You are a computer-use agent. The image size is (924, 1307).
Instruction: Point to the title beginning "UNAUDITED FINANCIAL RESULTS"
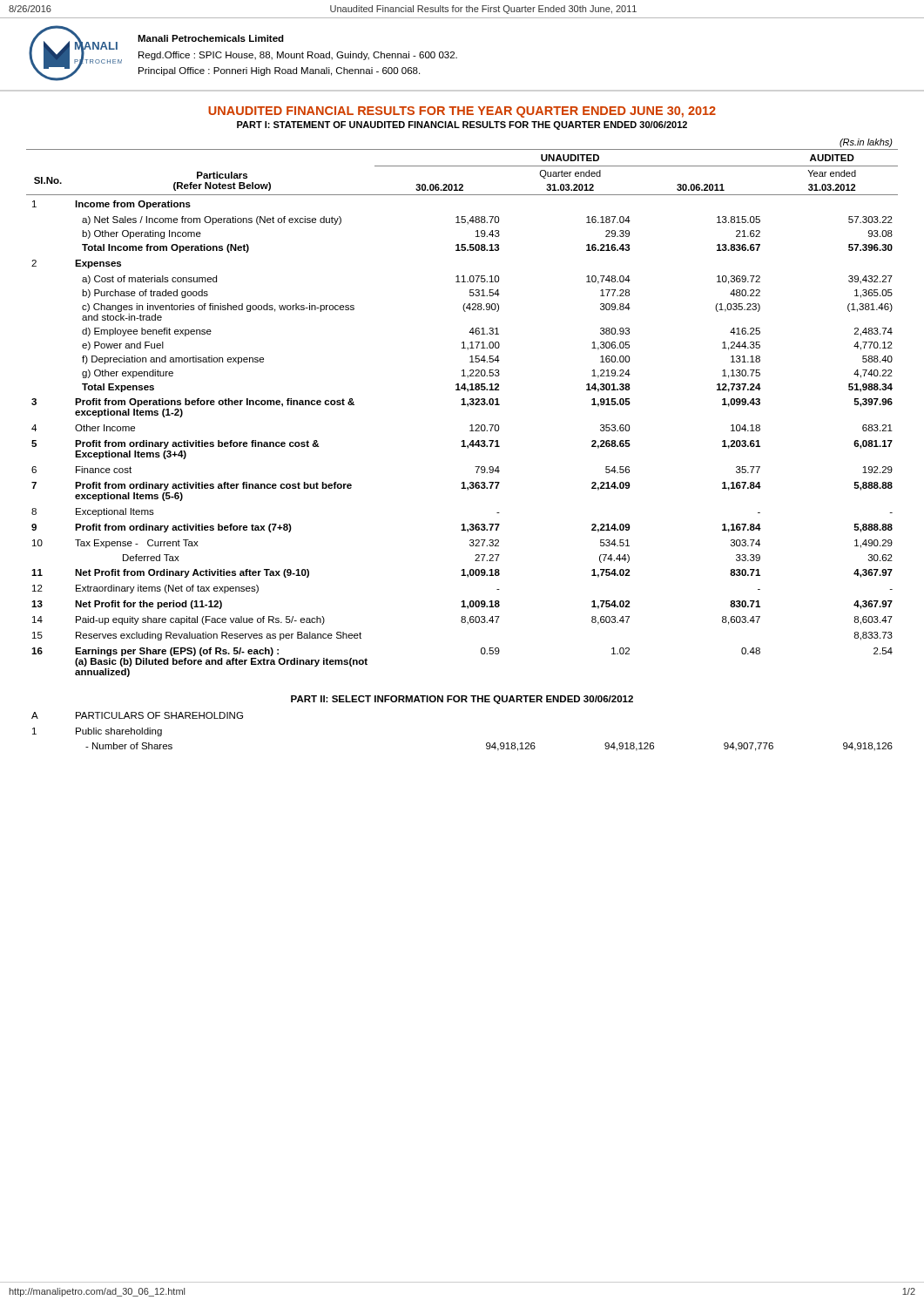[x=462, y=111]
